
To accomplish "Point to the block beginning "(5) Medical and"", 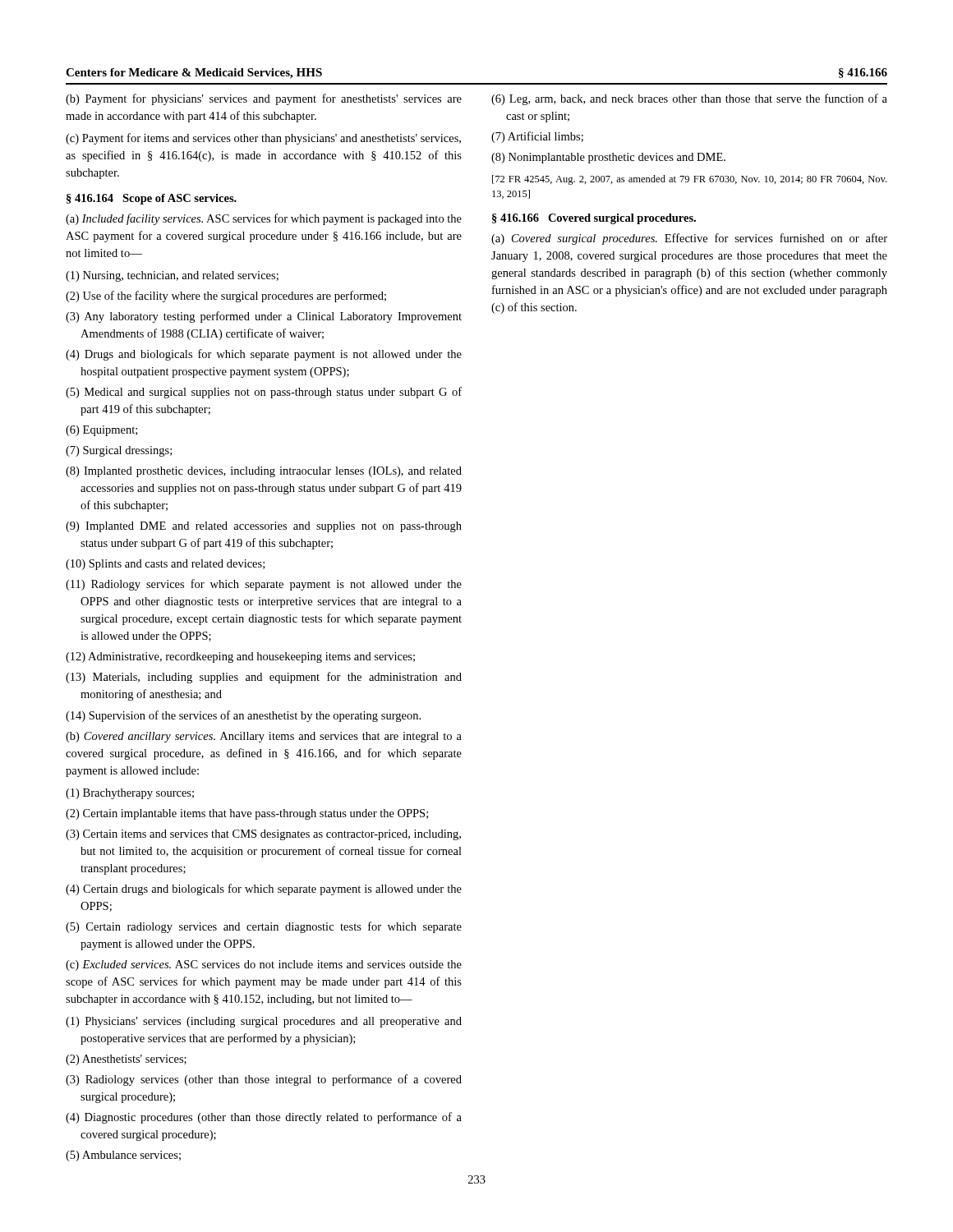I will point(264,401).
